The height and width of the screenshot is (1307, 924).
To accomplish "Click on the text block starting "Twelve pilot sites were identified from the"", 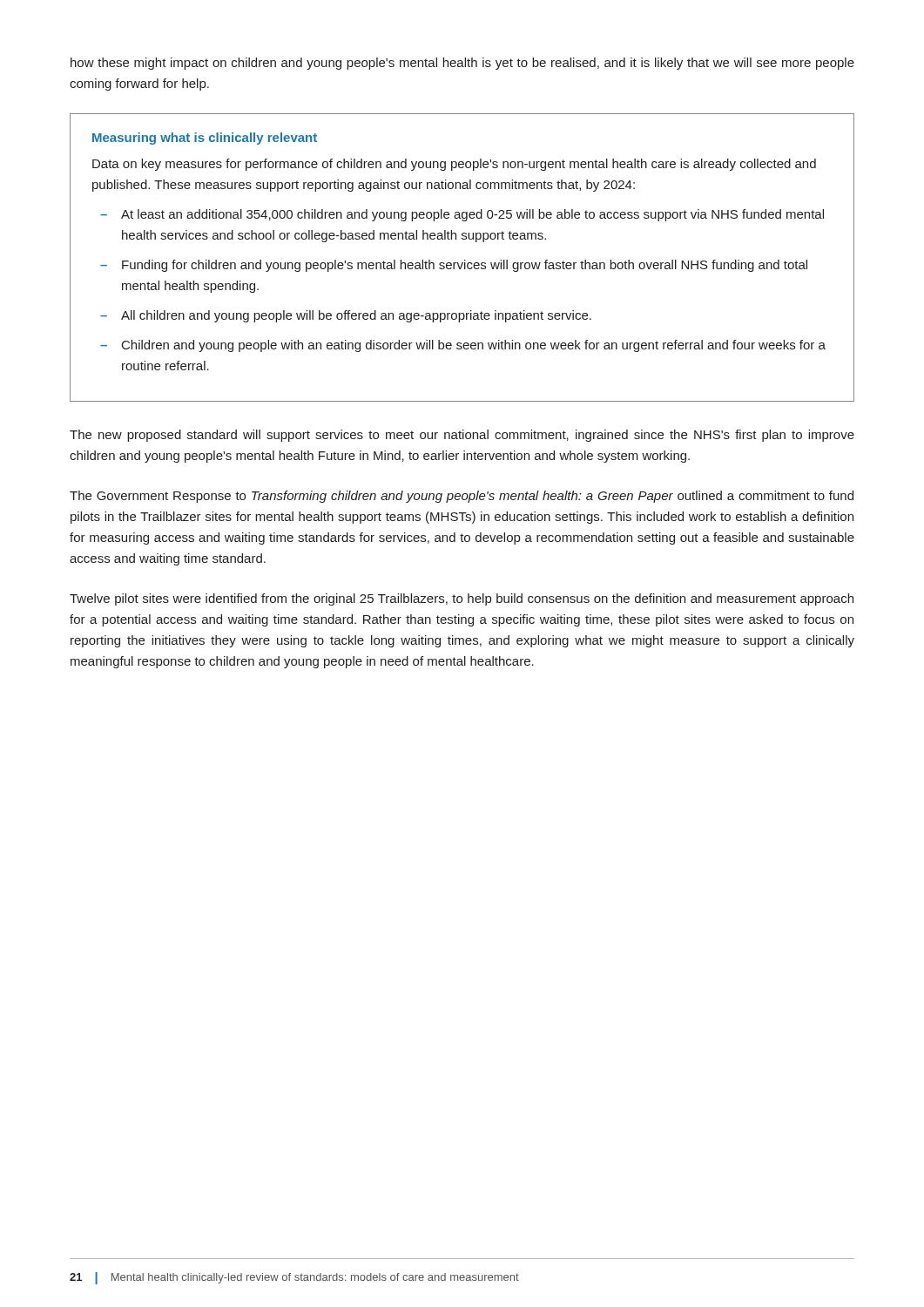I will tap(462, 630).
